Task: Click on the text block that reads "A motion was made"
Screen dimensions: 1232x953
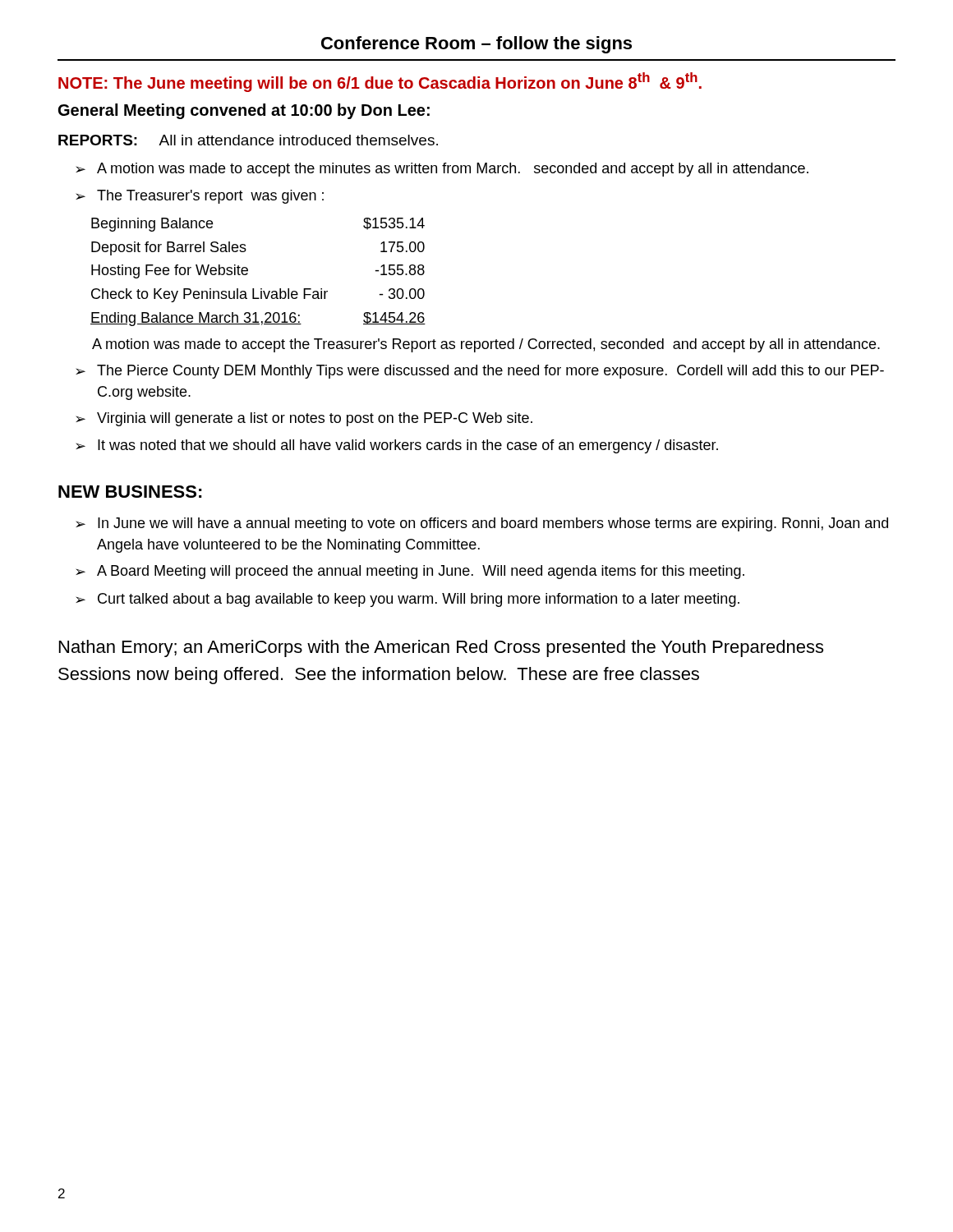Action: tap(486, 344)
